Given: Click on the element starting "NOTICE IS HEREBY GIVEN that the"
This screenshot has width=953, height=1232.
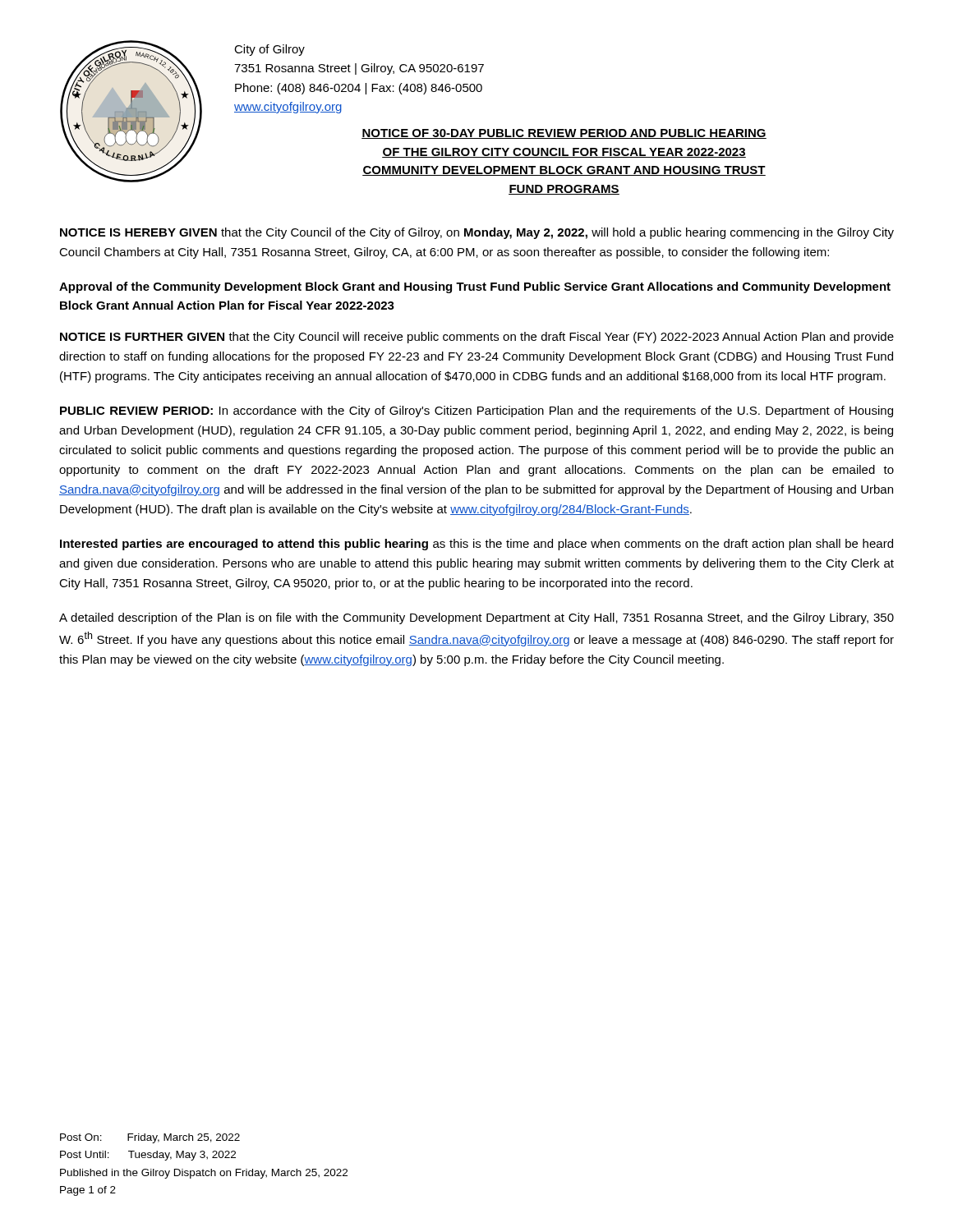Looking at the screenshot, I should click(476, 242).
